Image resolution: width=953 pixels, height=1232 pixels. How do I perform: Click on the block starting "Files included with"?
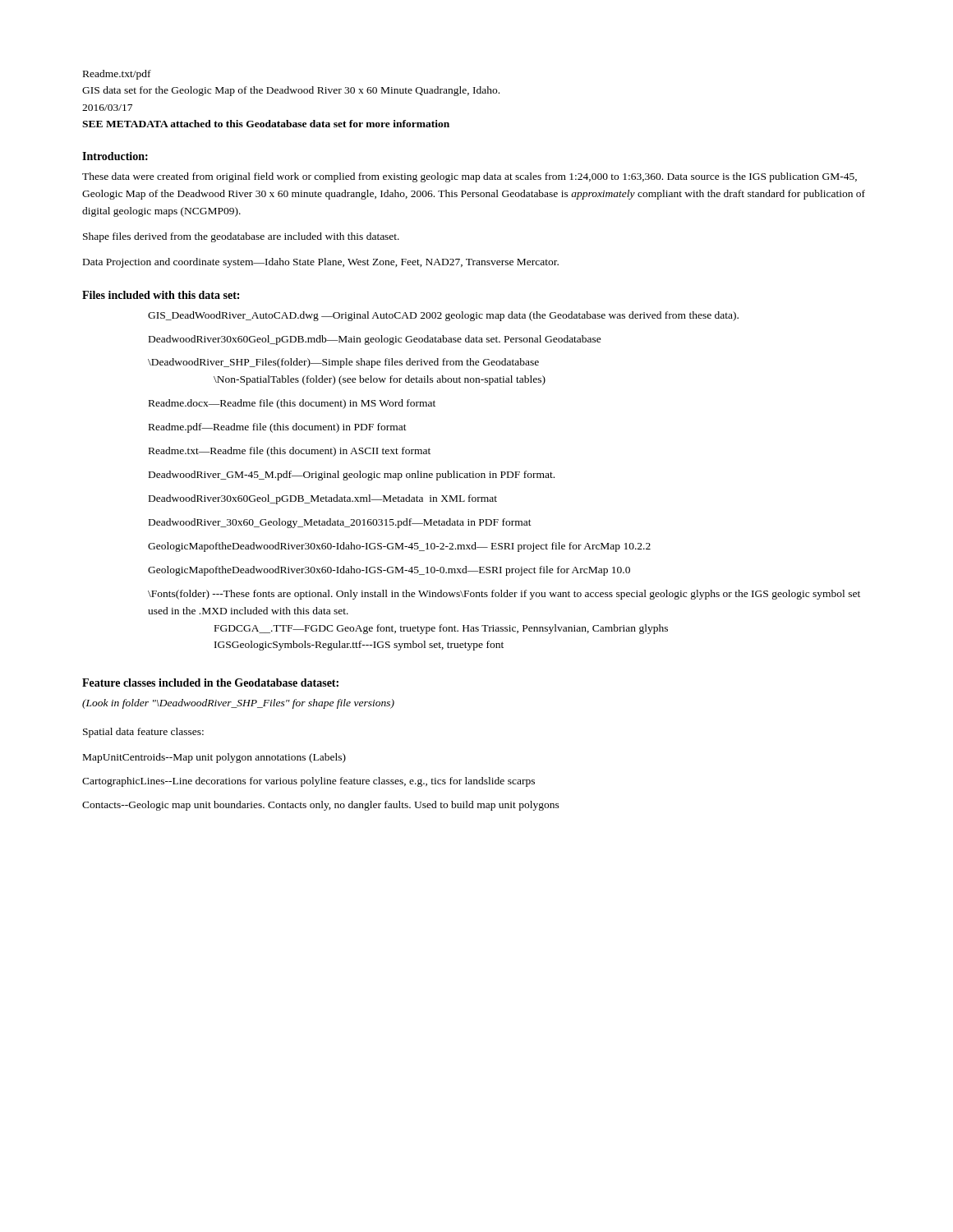tap(161, 295)
